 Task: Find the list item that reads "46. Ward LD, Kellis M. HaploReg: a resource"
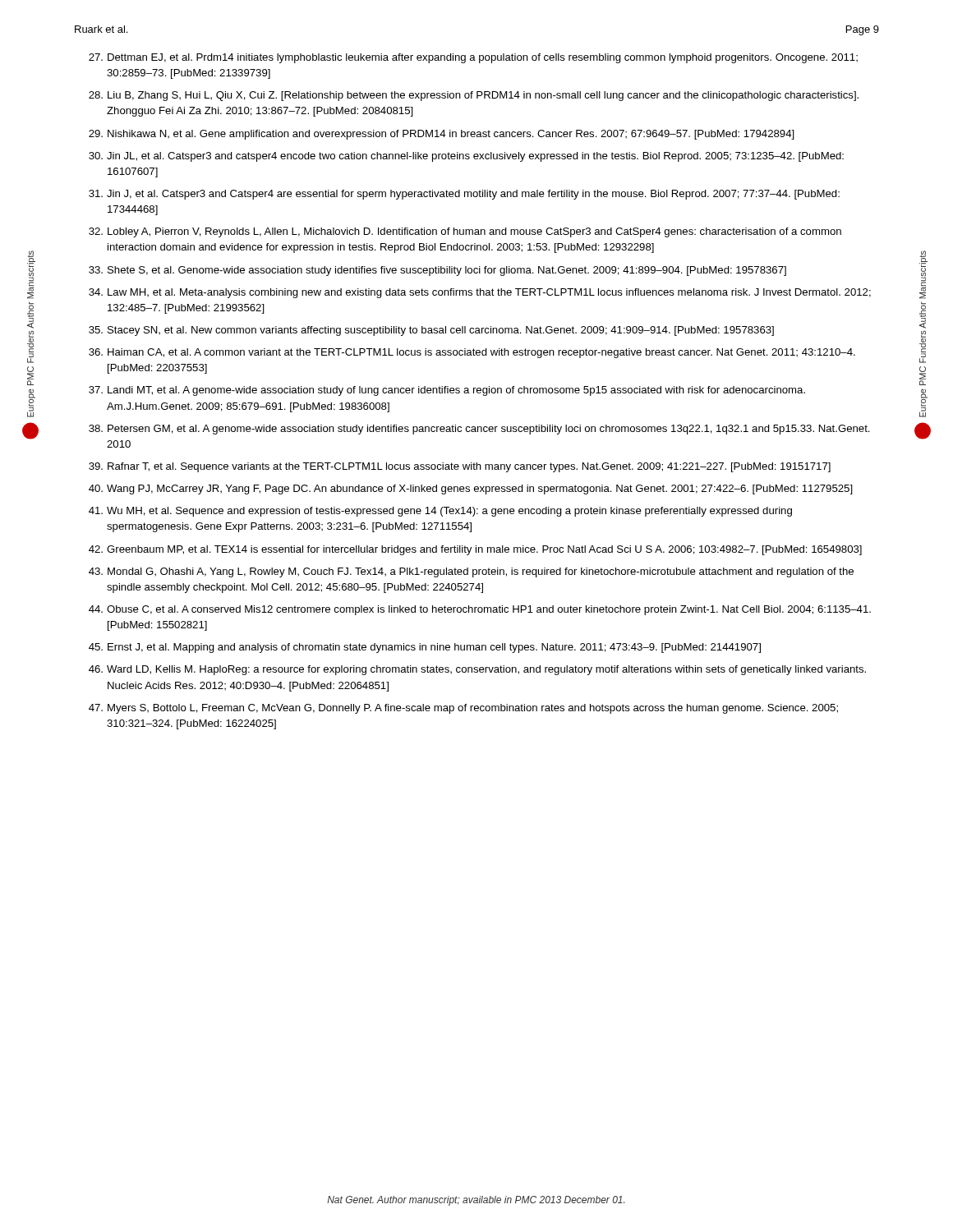[476, 677]
